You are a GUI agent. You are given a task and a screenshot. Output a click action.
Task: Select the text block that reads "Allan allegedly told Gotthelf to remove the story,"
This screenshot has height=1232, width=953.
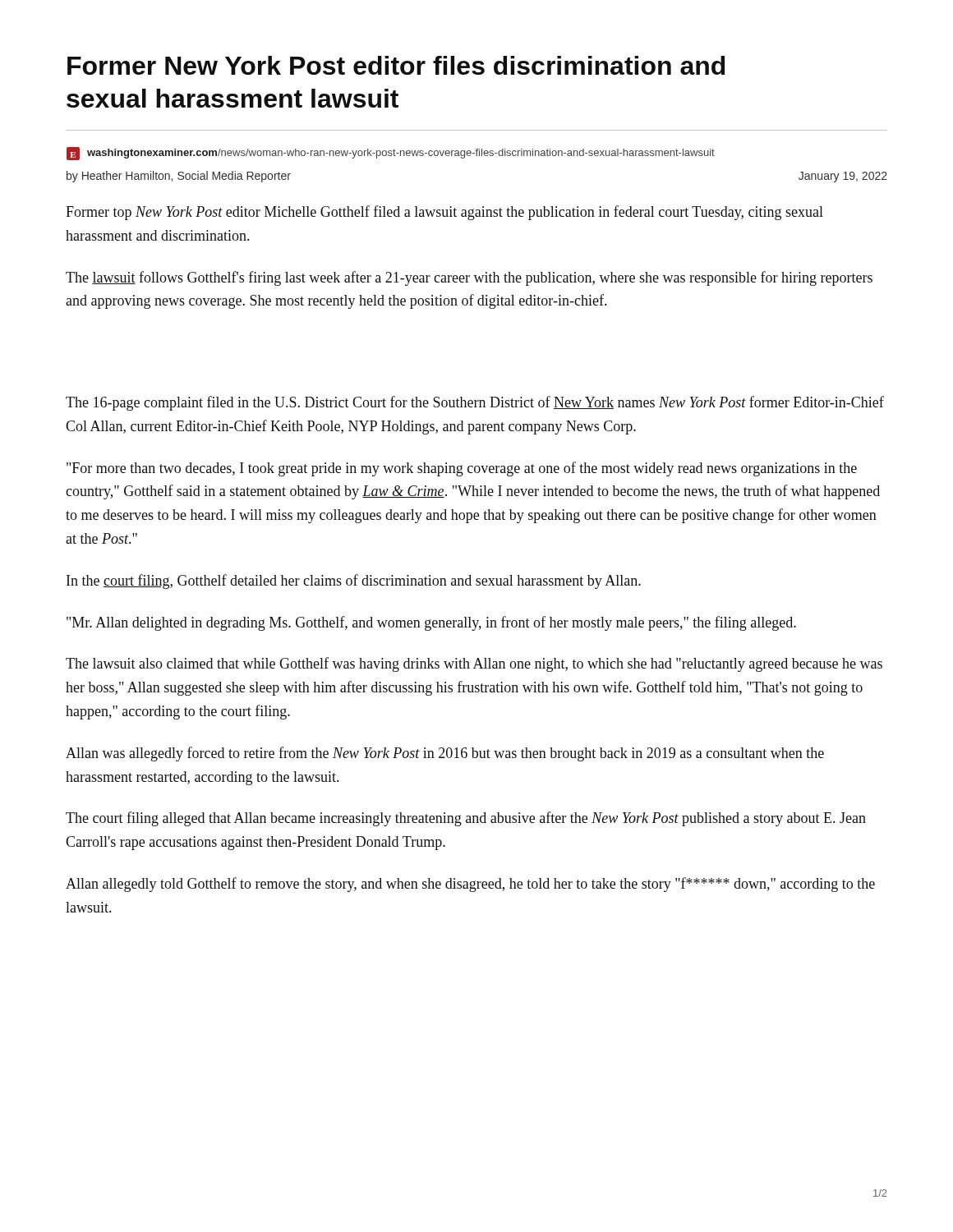(x=470, y=896)
